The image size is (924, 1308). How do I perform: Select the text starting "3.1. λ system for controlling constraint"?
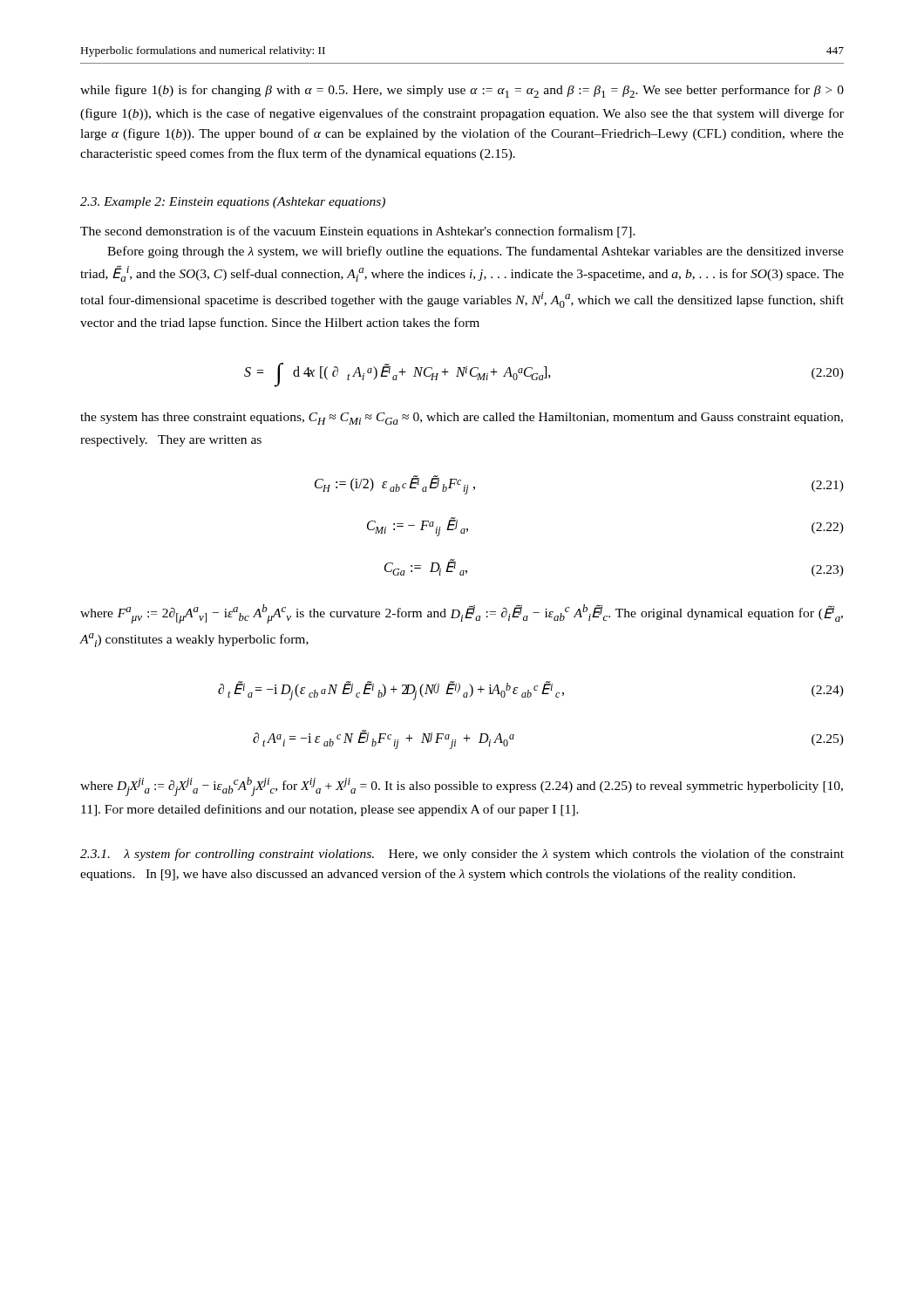point(462,864)
